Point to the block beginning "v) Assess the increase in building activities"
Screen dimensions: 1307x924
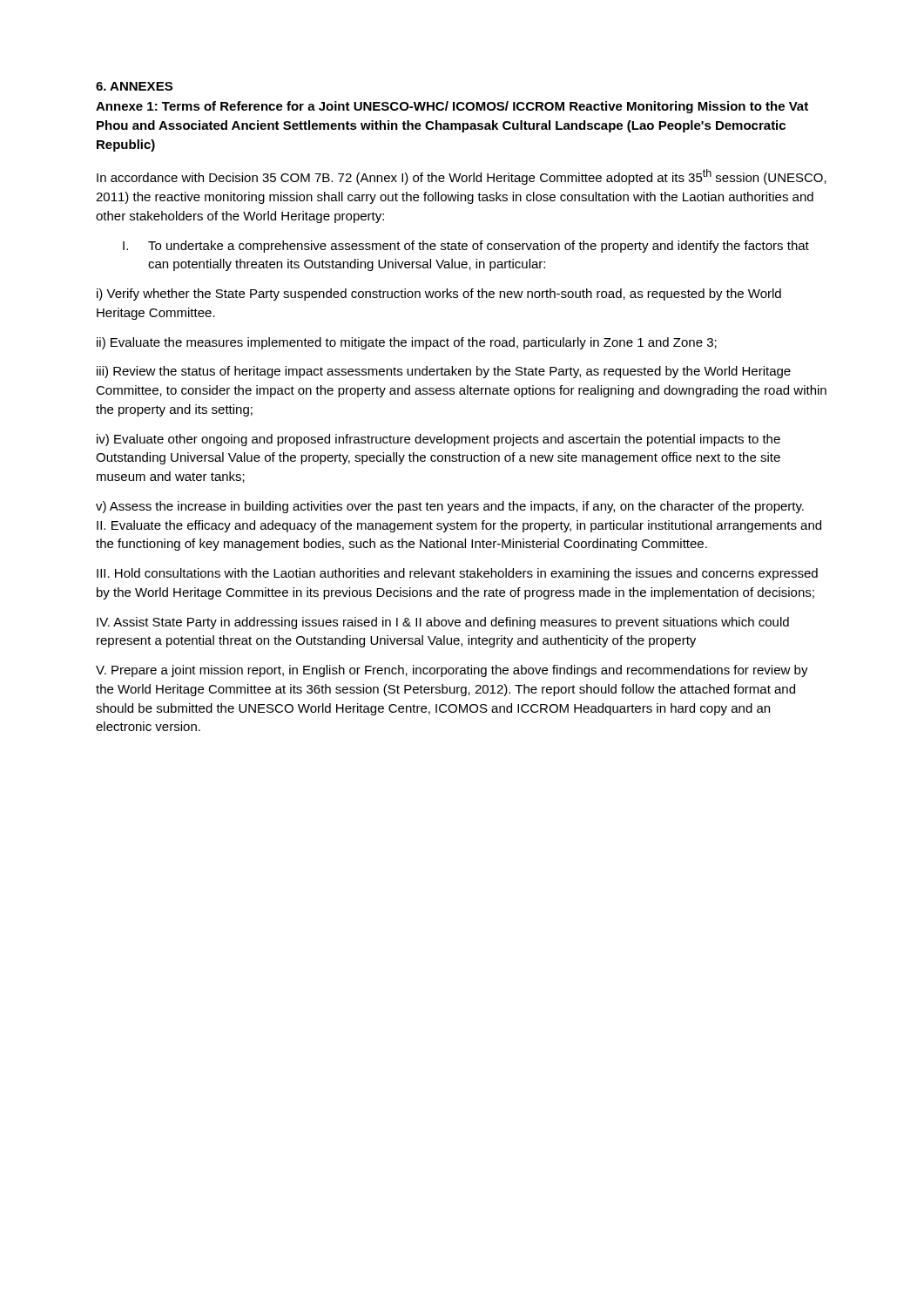click(x=450, y=506)
